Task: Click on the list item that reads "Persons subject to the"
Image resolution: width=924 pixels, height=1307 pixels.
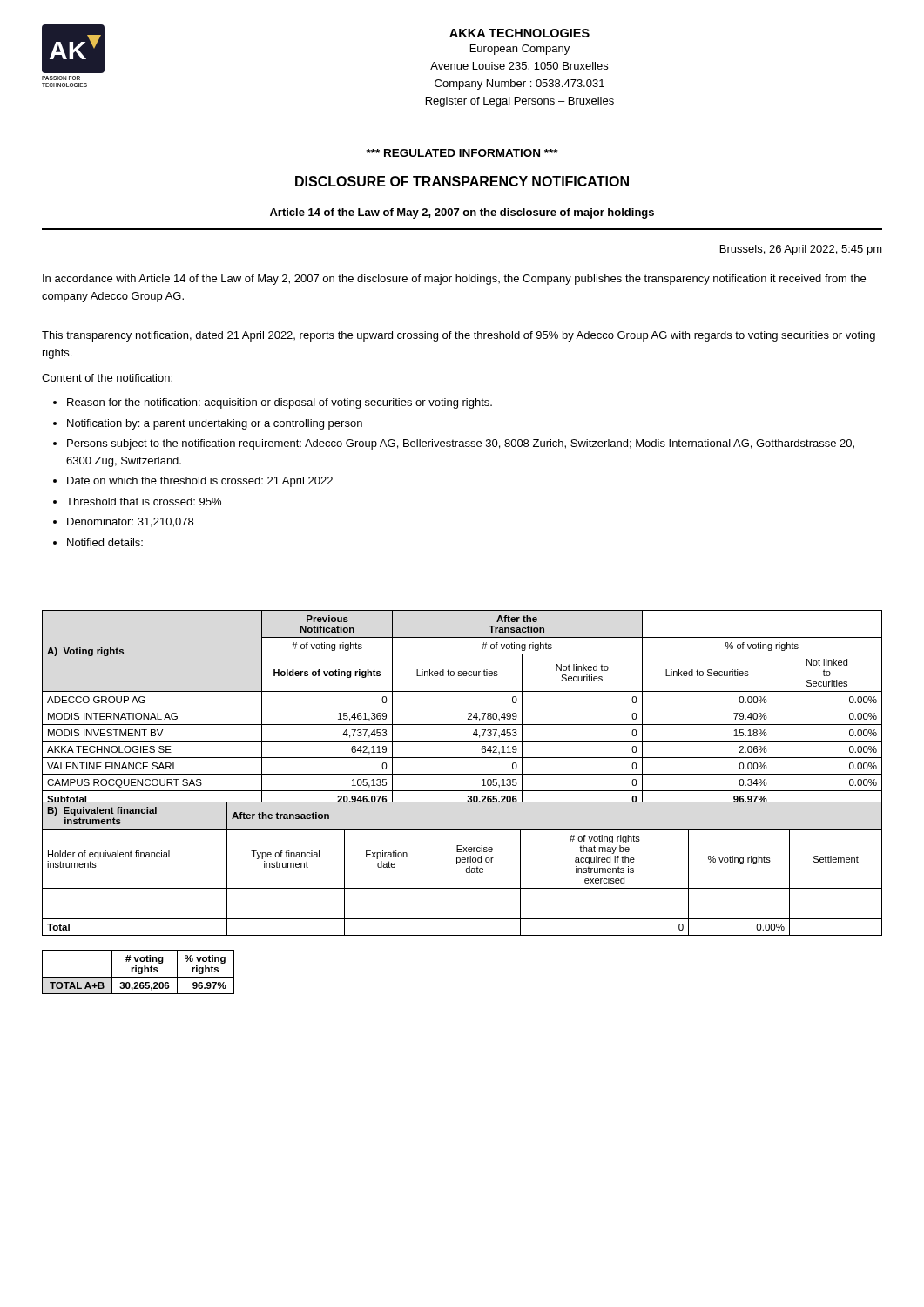Action: (461, 452)
